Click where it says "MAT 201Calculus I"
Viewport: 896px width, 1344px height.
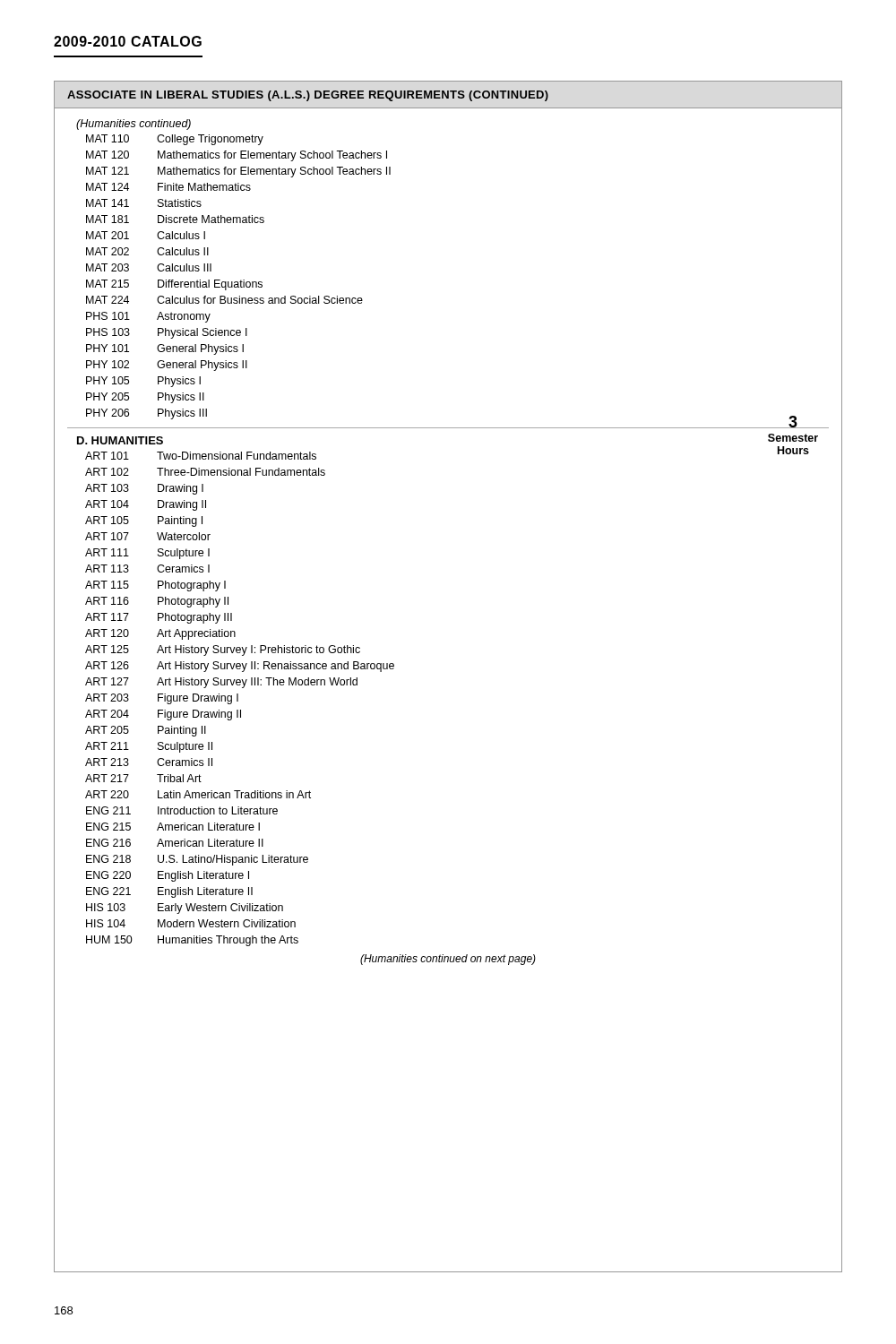coord(114,235)
